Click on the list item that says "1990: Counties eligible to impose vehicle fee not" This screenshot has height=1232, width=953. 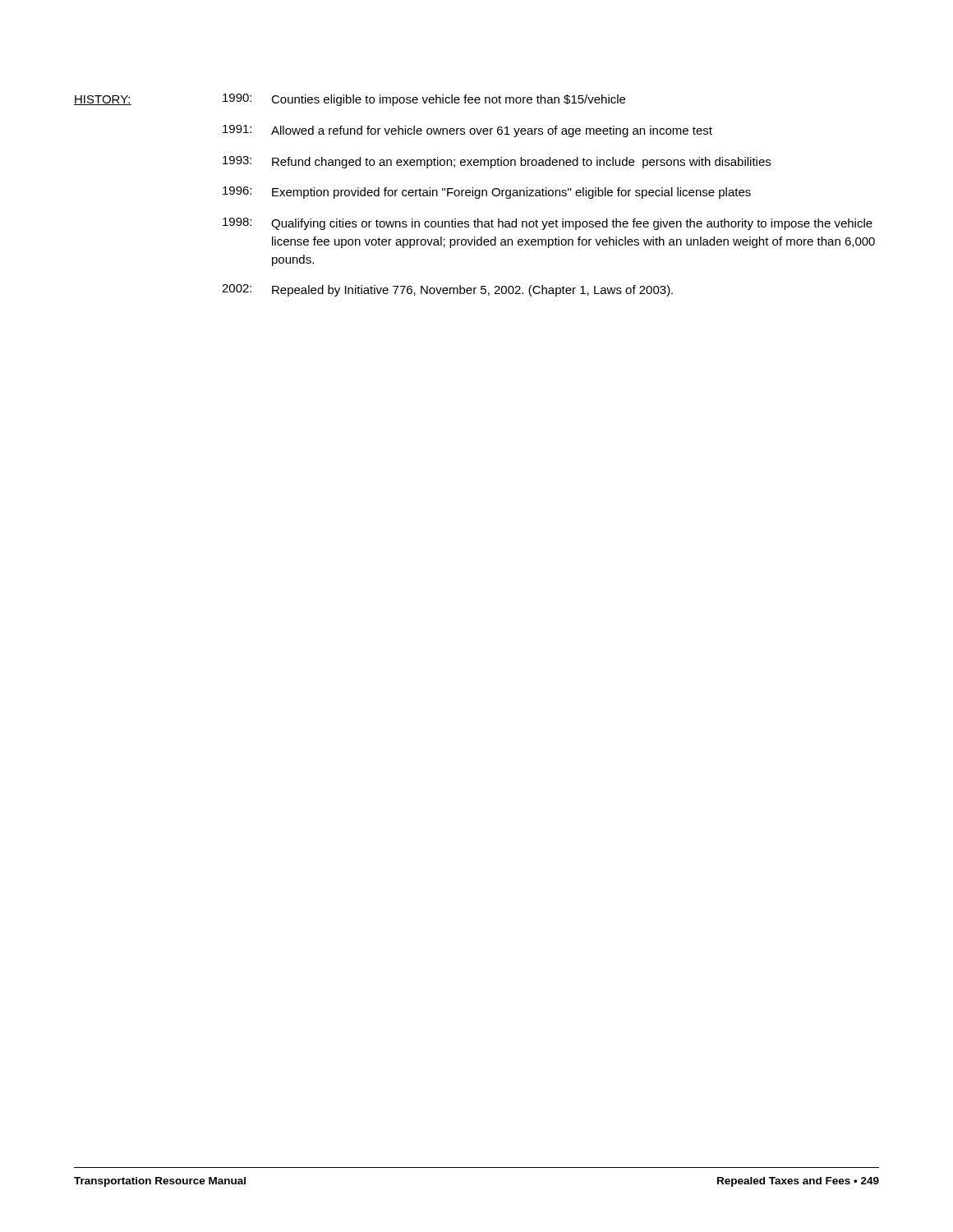pyautogui.click(x=550, y=99)
